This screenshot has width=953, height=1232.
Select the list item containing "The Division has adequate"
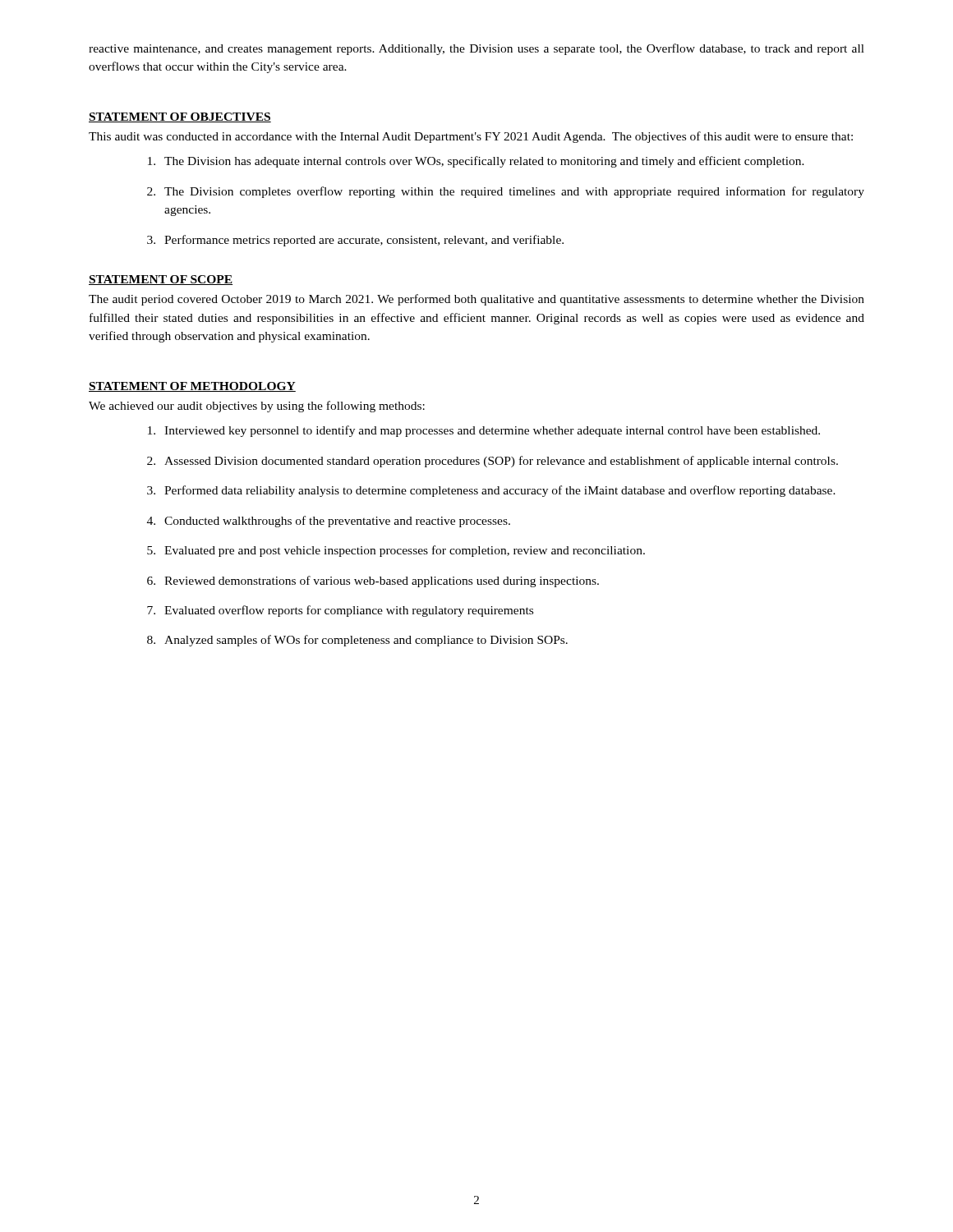[499, 162]
